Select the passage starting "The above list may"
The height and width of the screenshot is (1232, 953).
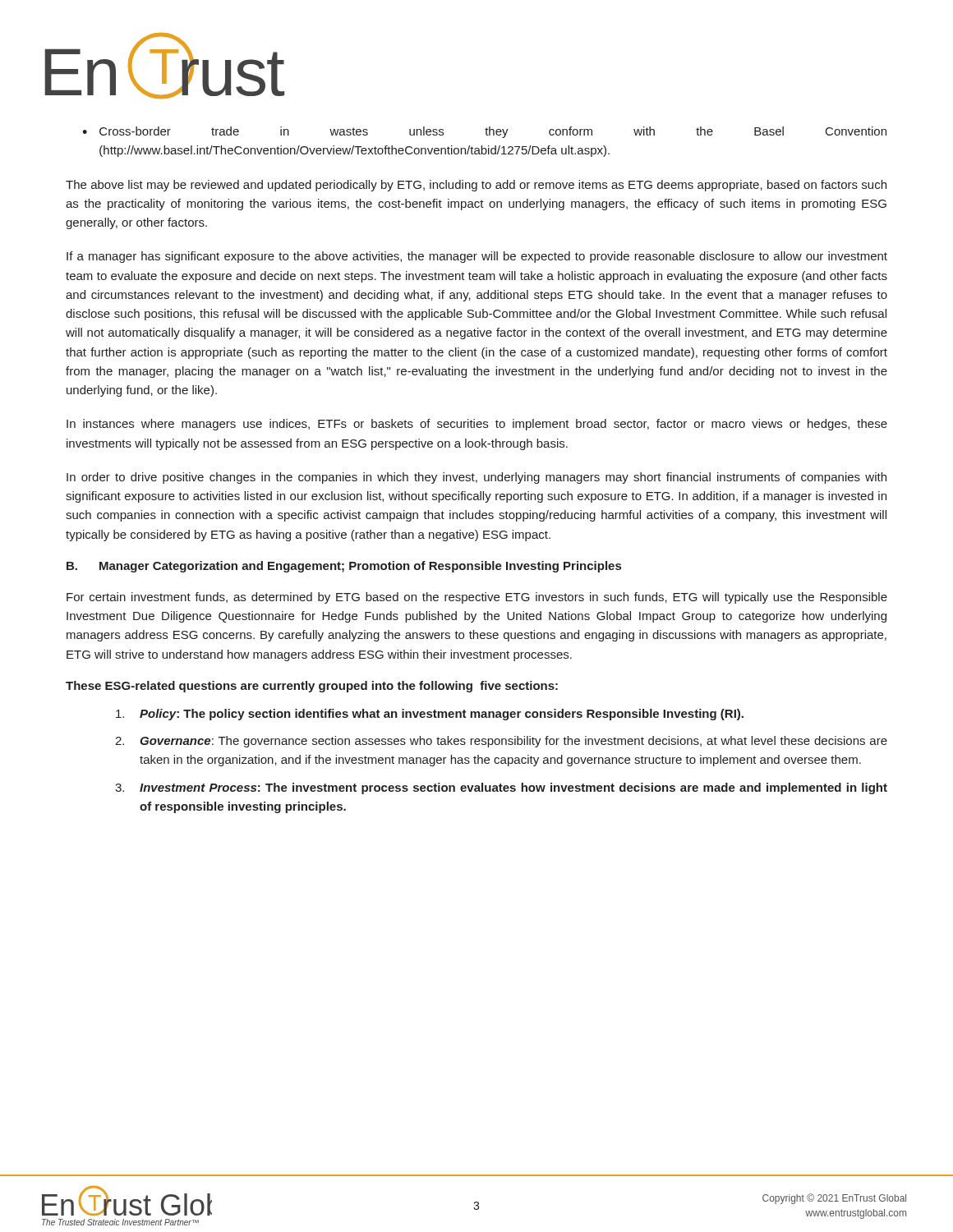476,203
